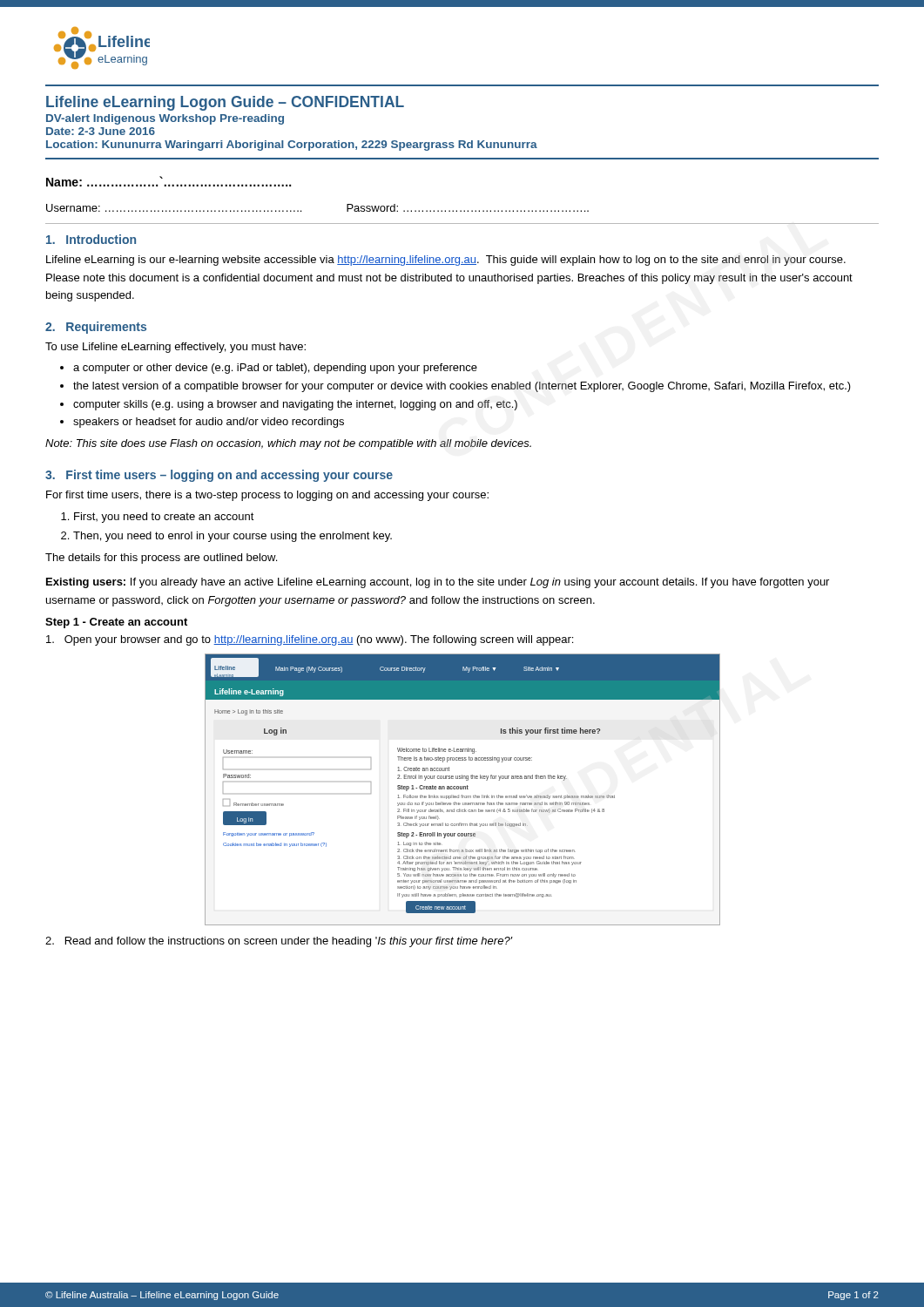The height and width of the screenshot is (1307, 924).
Task: Click on the block starting "Note: This site does use Flash on"
Action: tap(289, 443)
